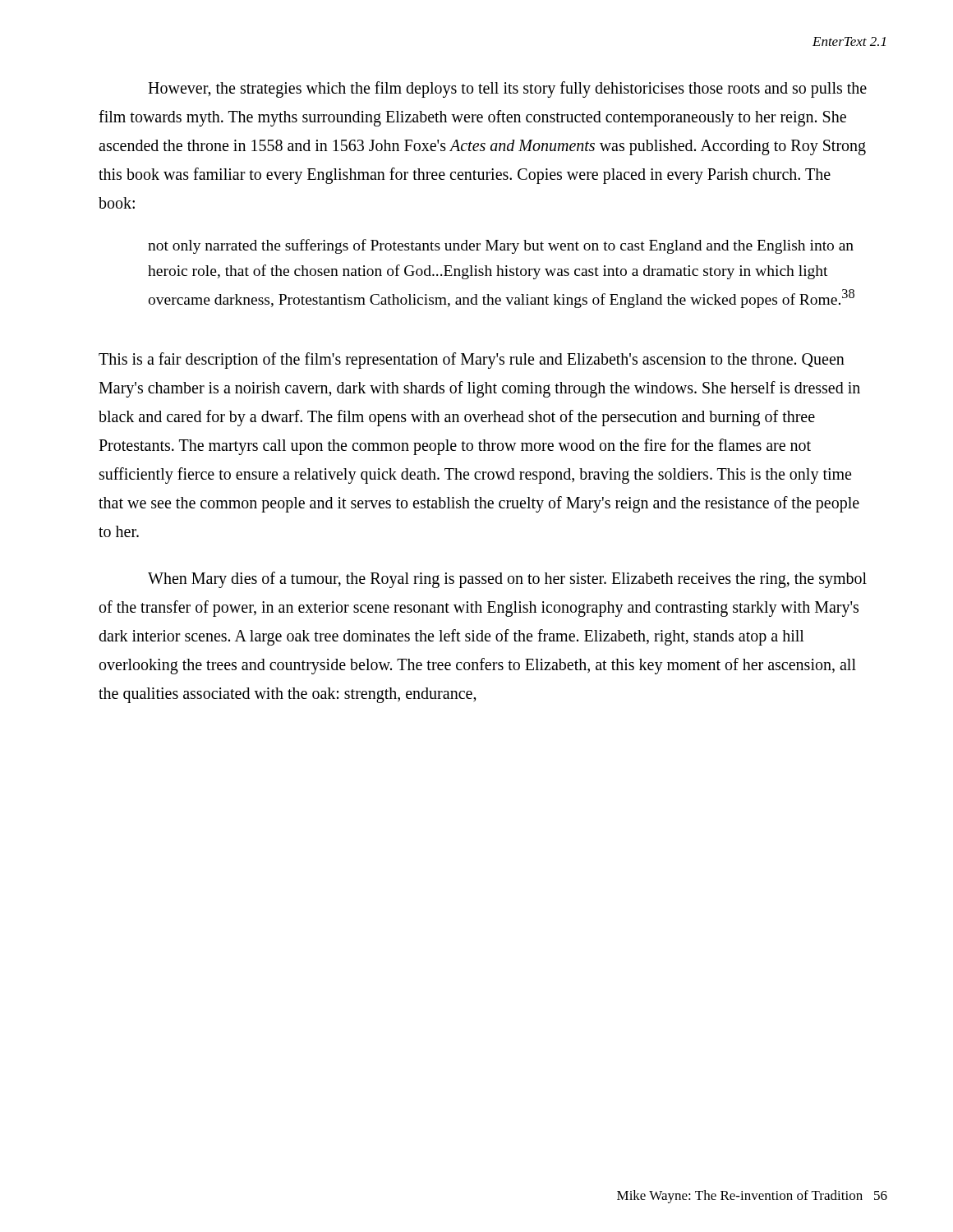Screen dimensions: 1232x953
Task: Point to the region starting "However, the strategies which the film deploys to"
Action: point(483,145)
